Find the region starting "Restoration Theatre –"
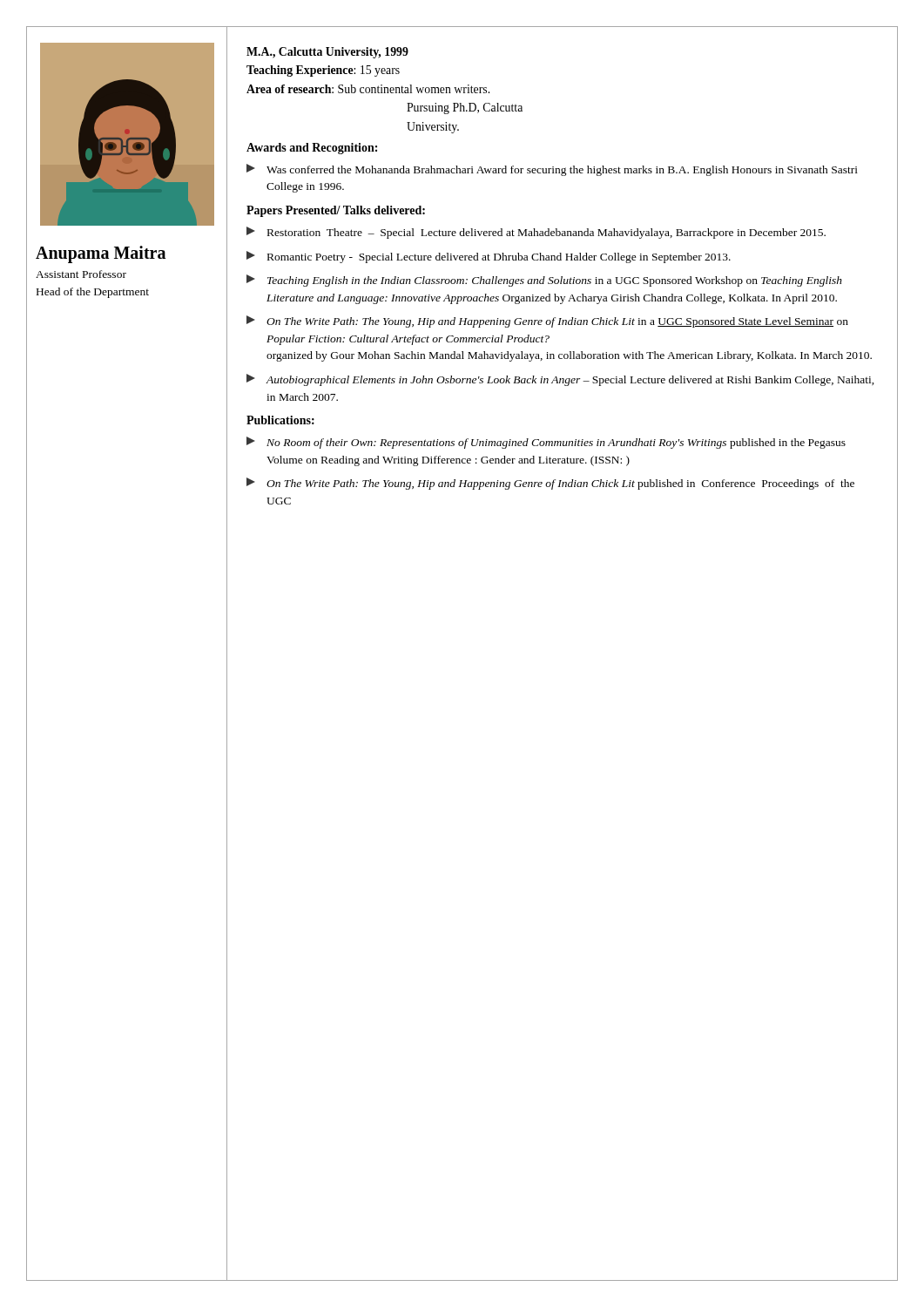The width and height of the screenshot is (924, 1307). pyautogui.click(x=536, y=232)
